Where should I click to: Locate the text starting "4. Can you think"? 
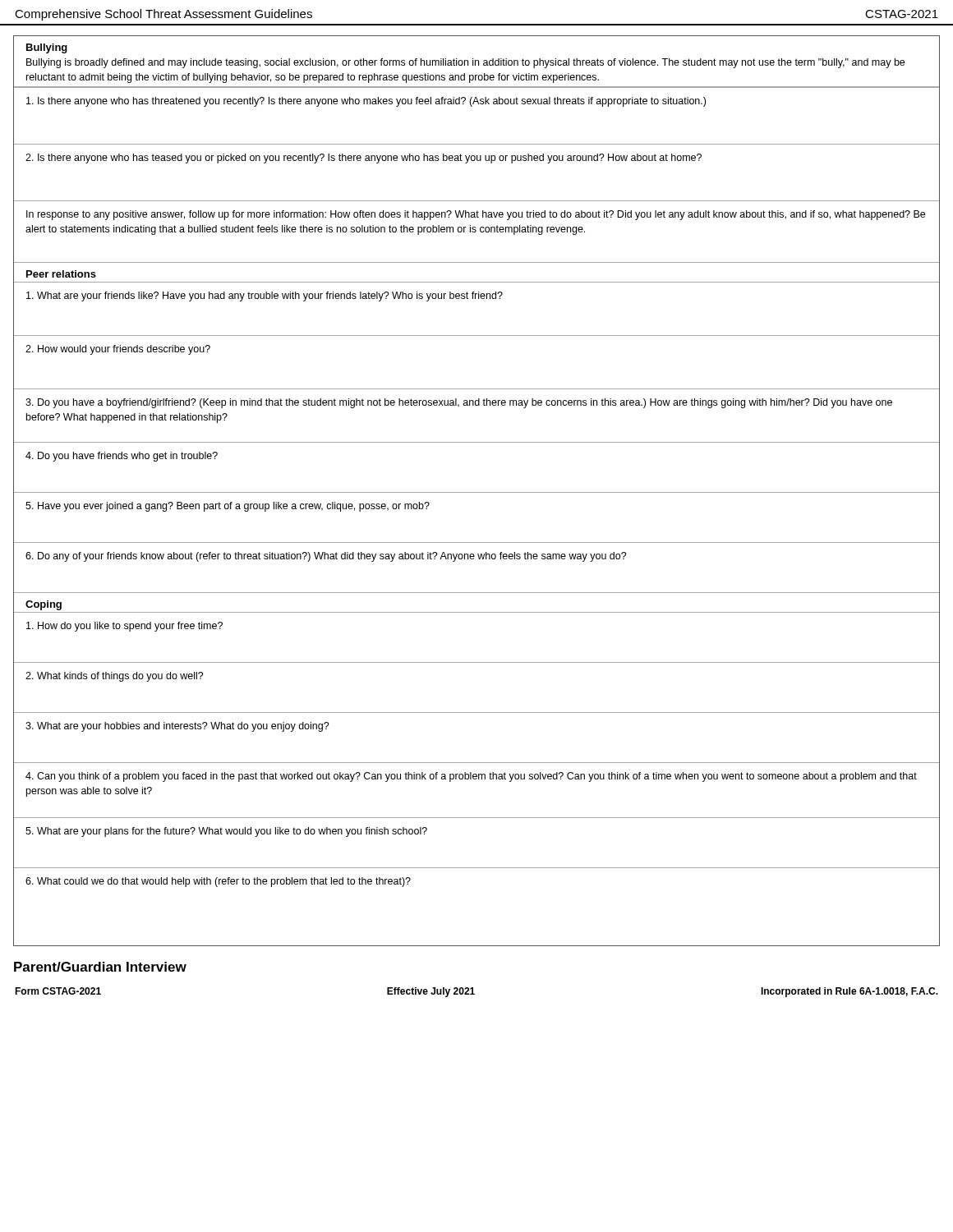point(471,784)
